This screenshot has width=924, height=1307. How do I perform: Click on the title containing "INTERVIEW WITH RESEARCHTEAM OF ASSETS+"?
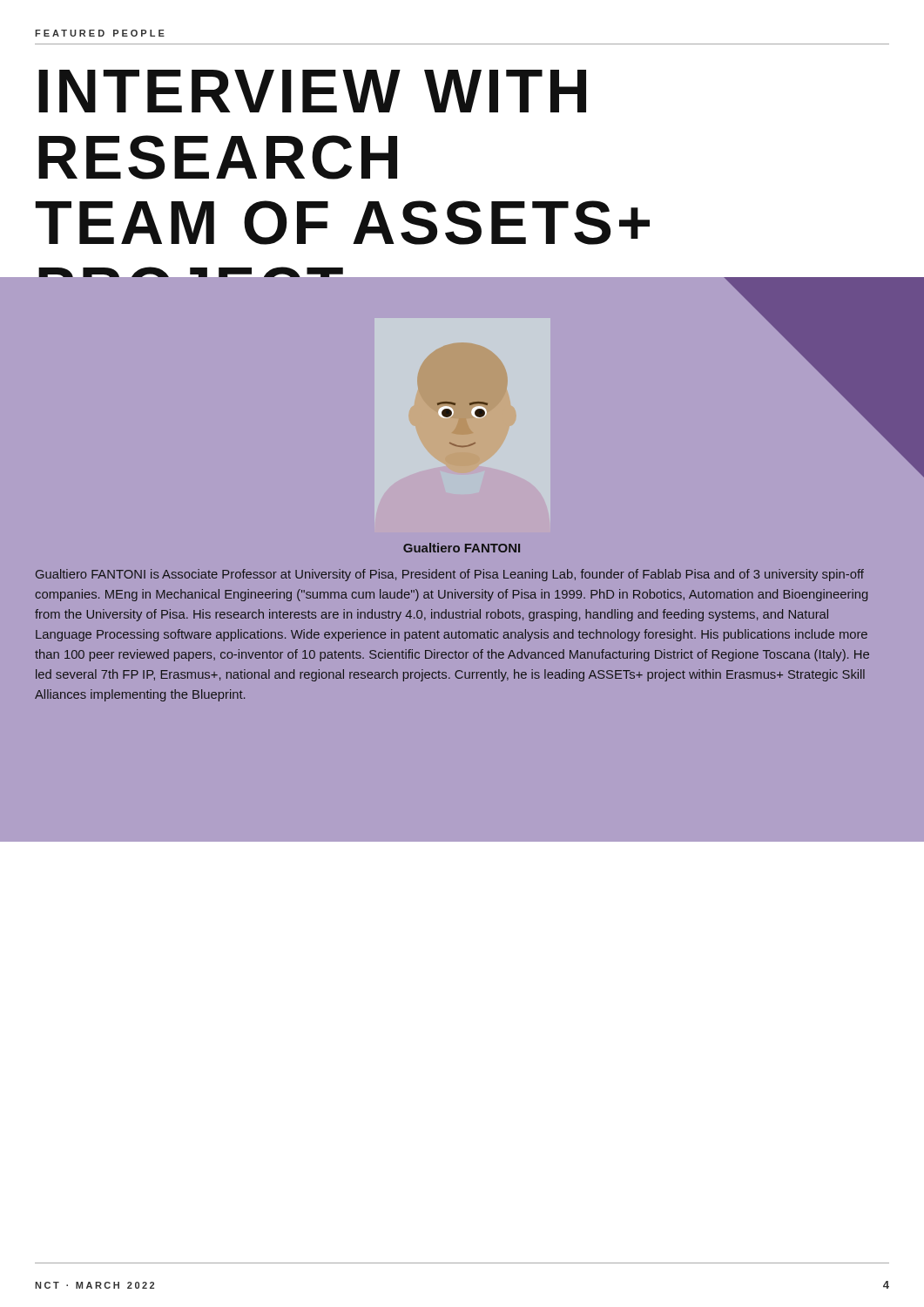tap(462, 191)
